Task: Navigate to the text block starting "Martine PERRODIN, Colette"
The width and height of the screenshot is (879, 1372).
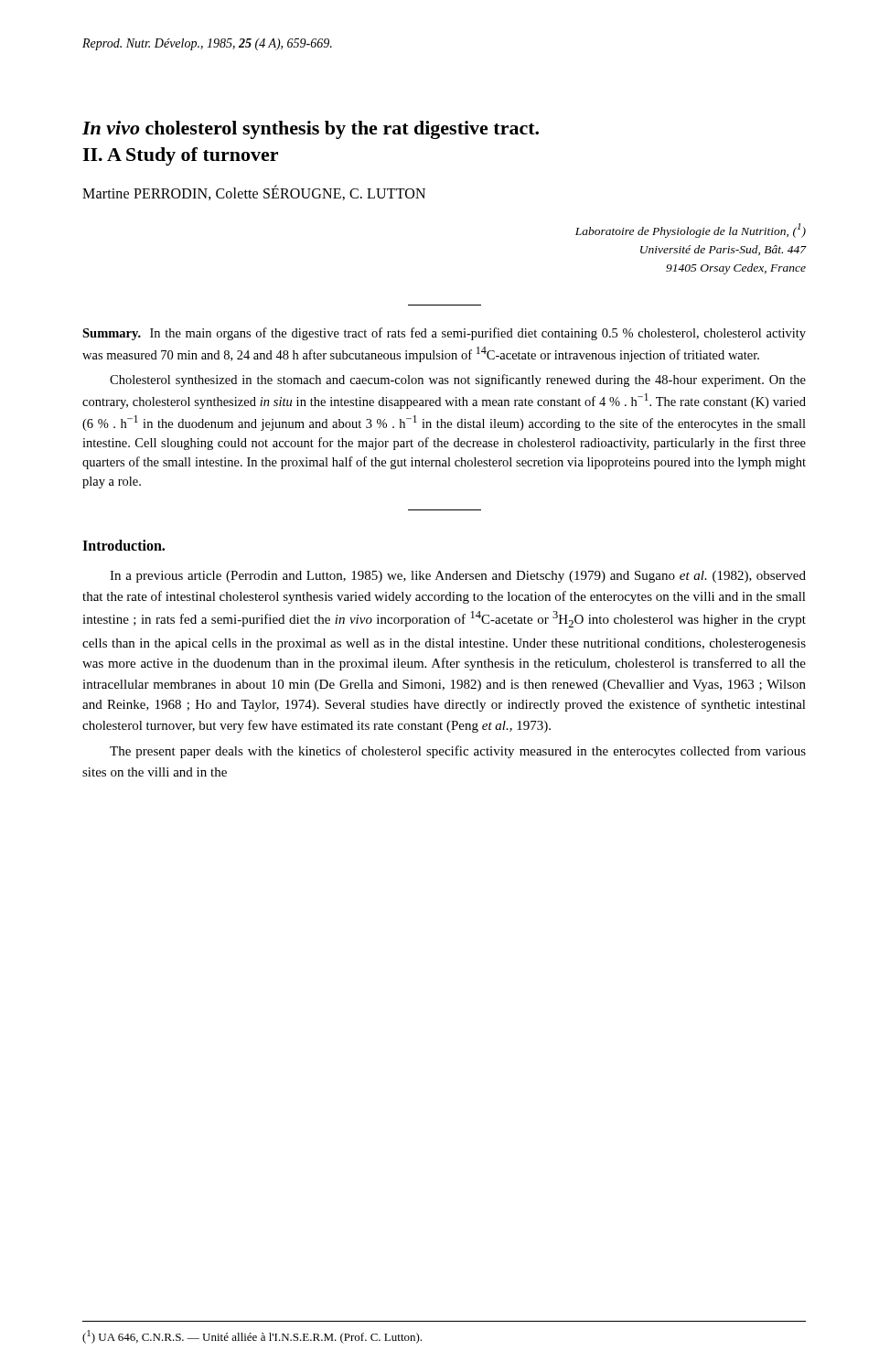Action: pos(254,194)
